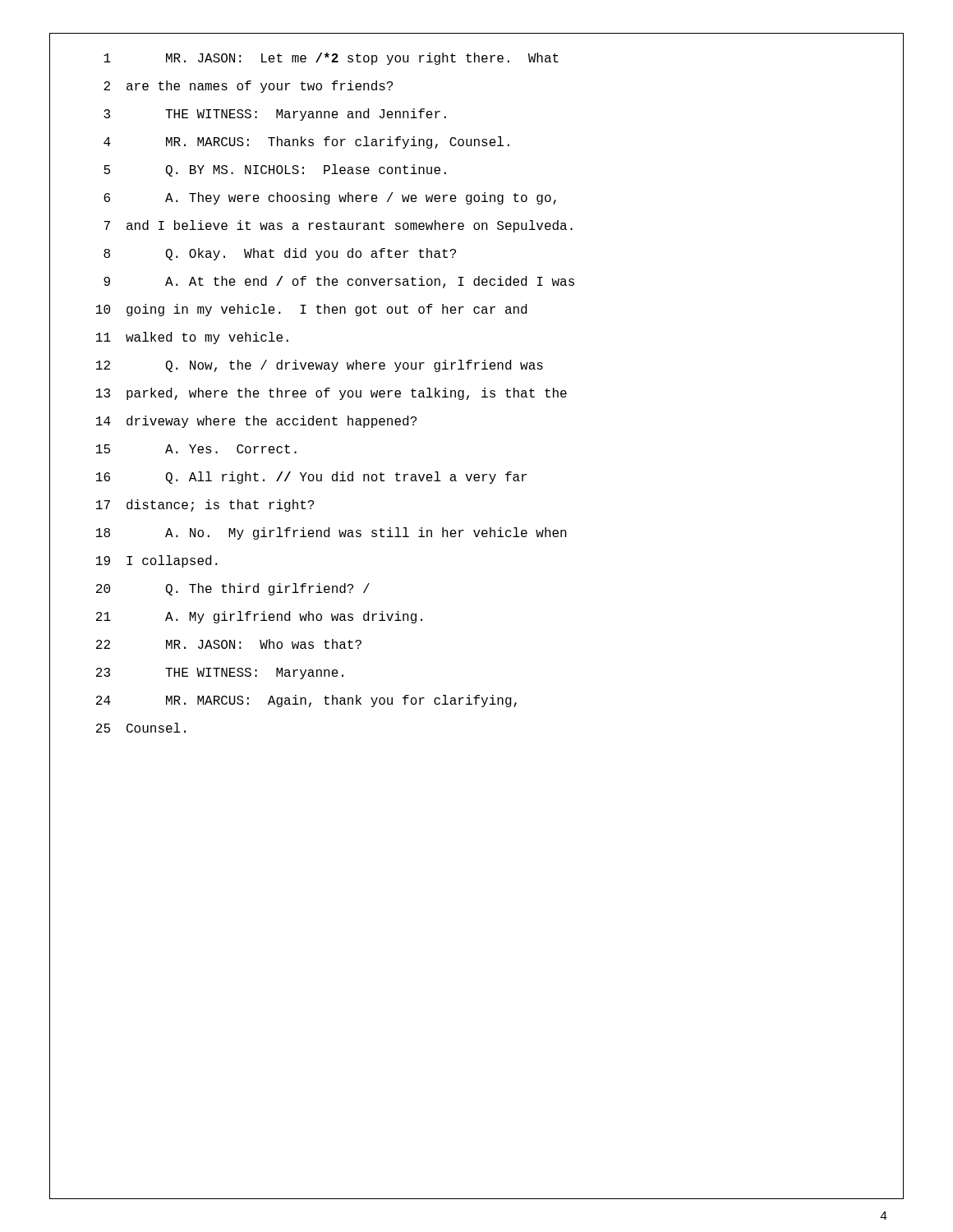Find the list item that reads "18 A. No. My girlfriend was still in"

[476, 534]
